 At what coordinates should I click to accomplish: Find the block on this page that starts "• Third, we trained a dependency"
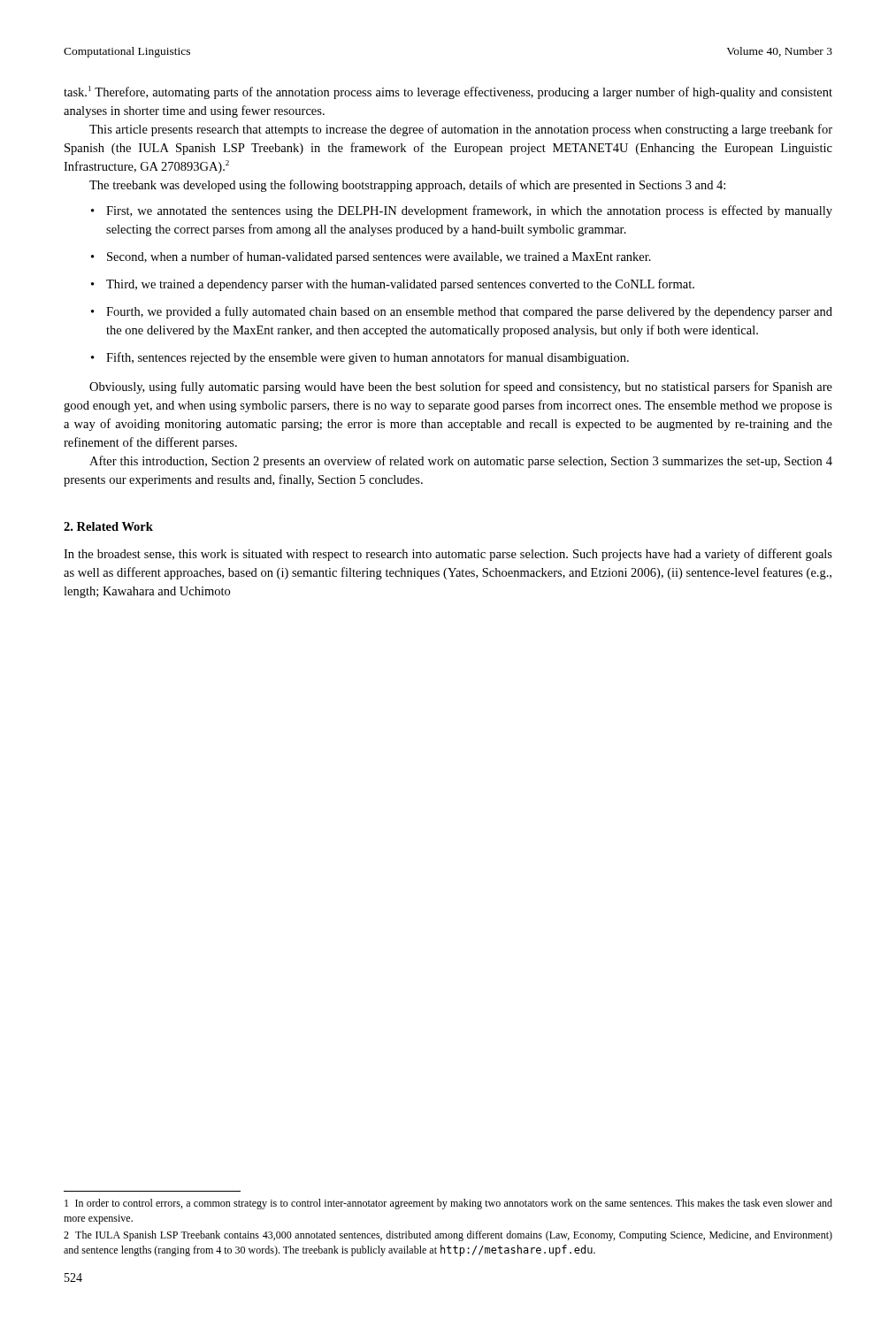pos(461,285)
